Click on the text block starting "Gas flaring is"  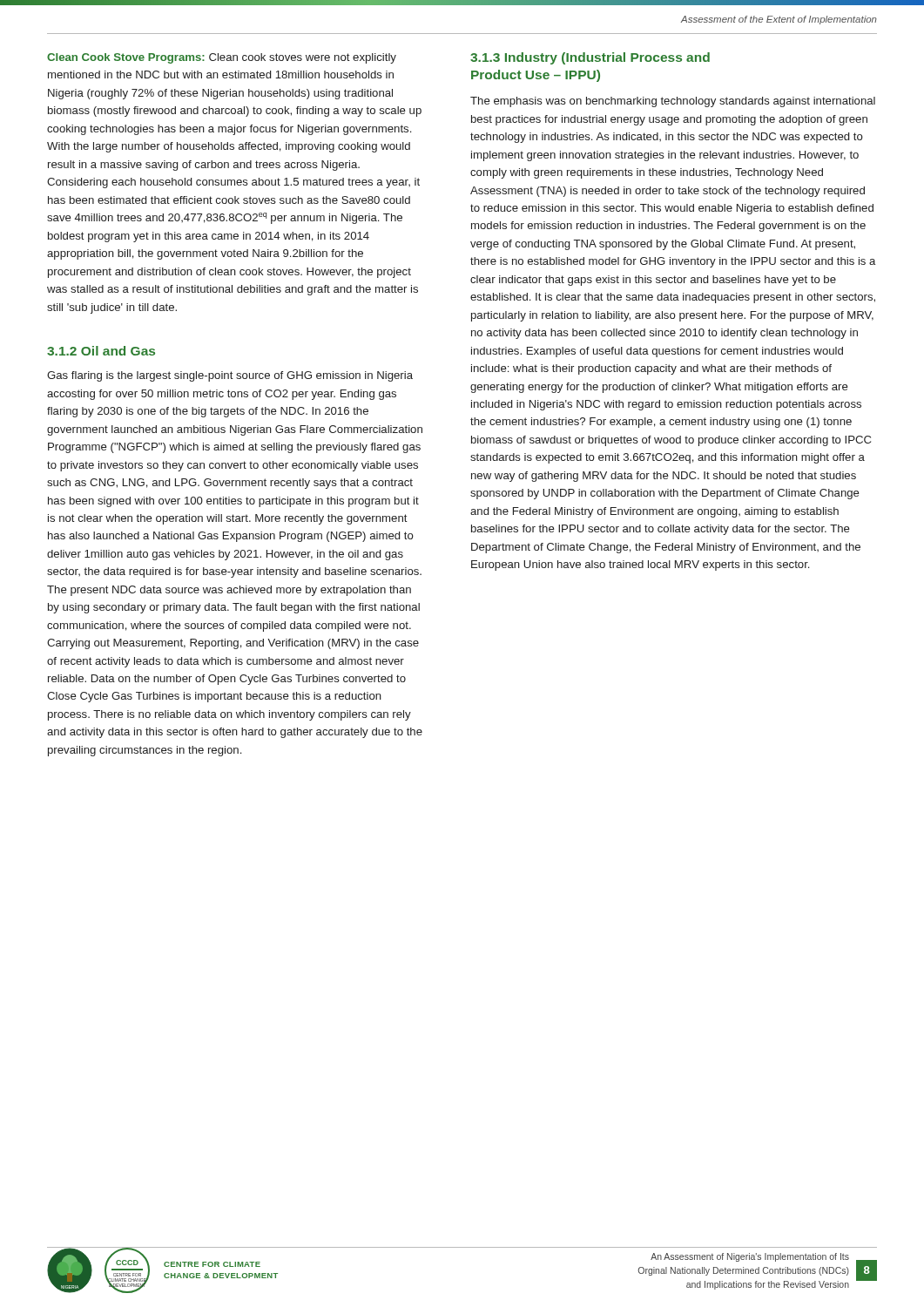click(235, 563)
